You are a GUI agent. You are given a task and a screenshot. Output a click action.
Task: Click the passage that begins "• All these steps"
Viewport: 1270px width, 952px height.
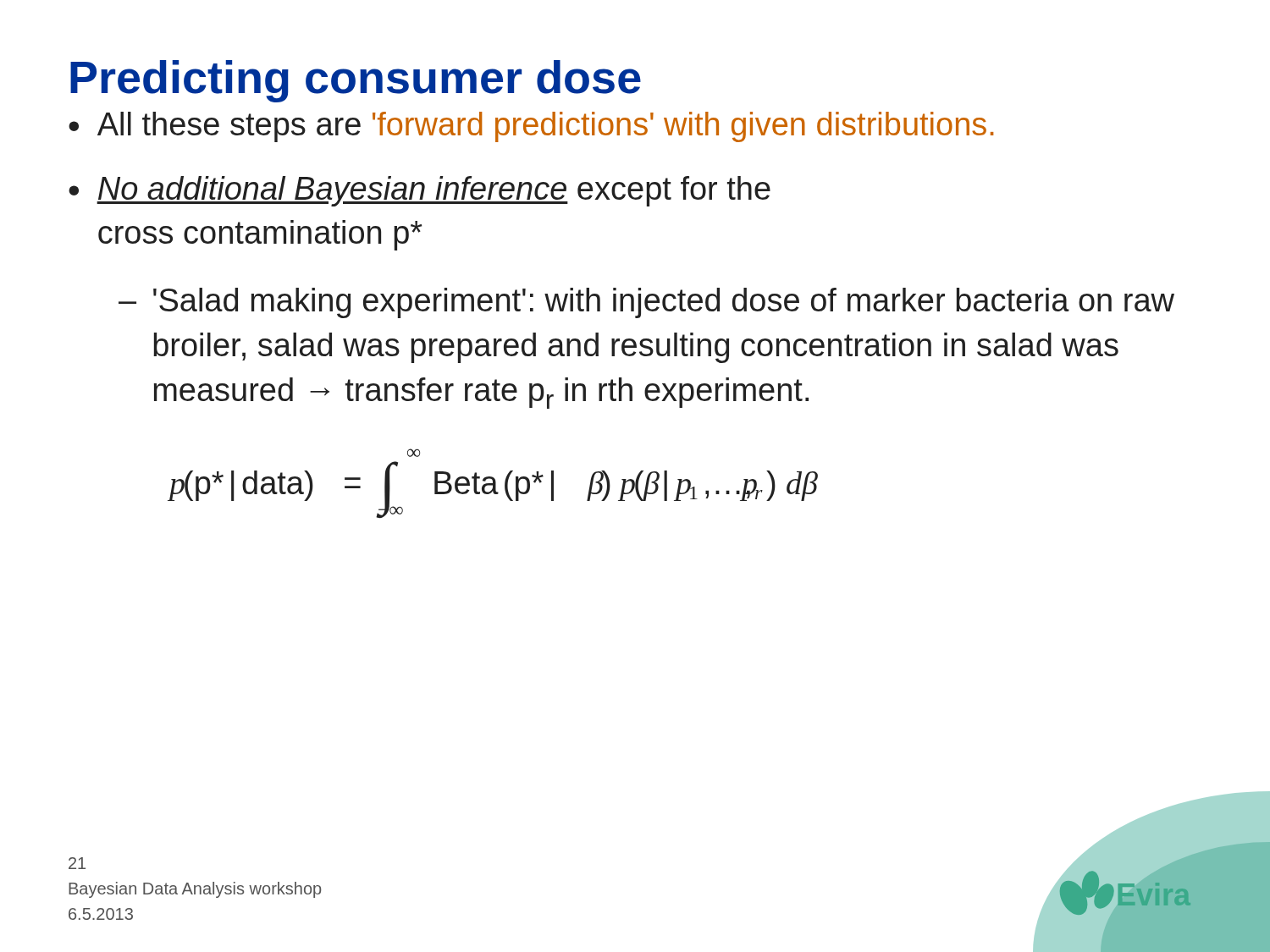tap(532, 125)
